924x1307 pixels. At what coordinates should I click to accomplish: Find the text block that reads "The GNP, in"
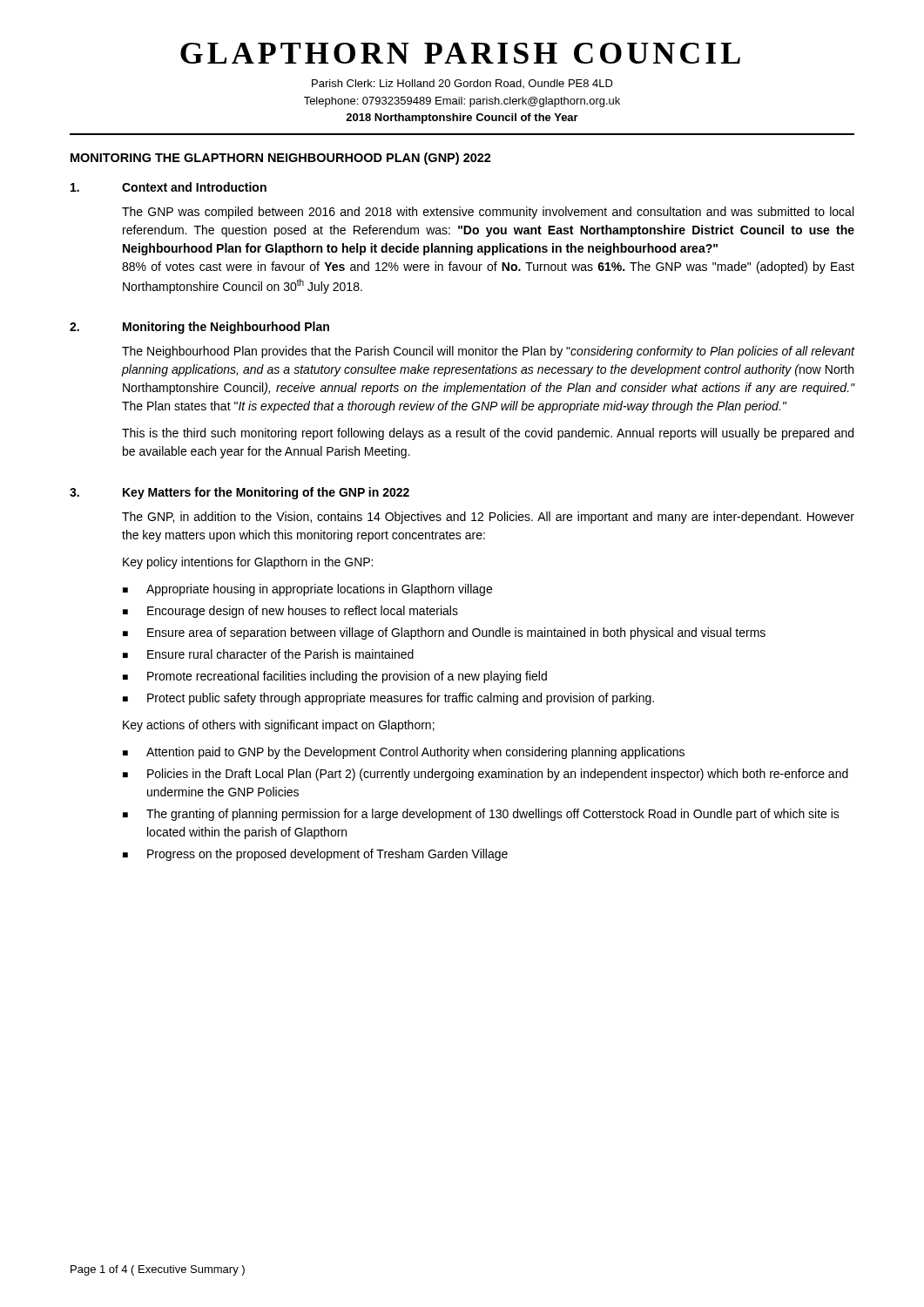(488, 540)
